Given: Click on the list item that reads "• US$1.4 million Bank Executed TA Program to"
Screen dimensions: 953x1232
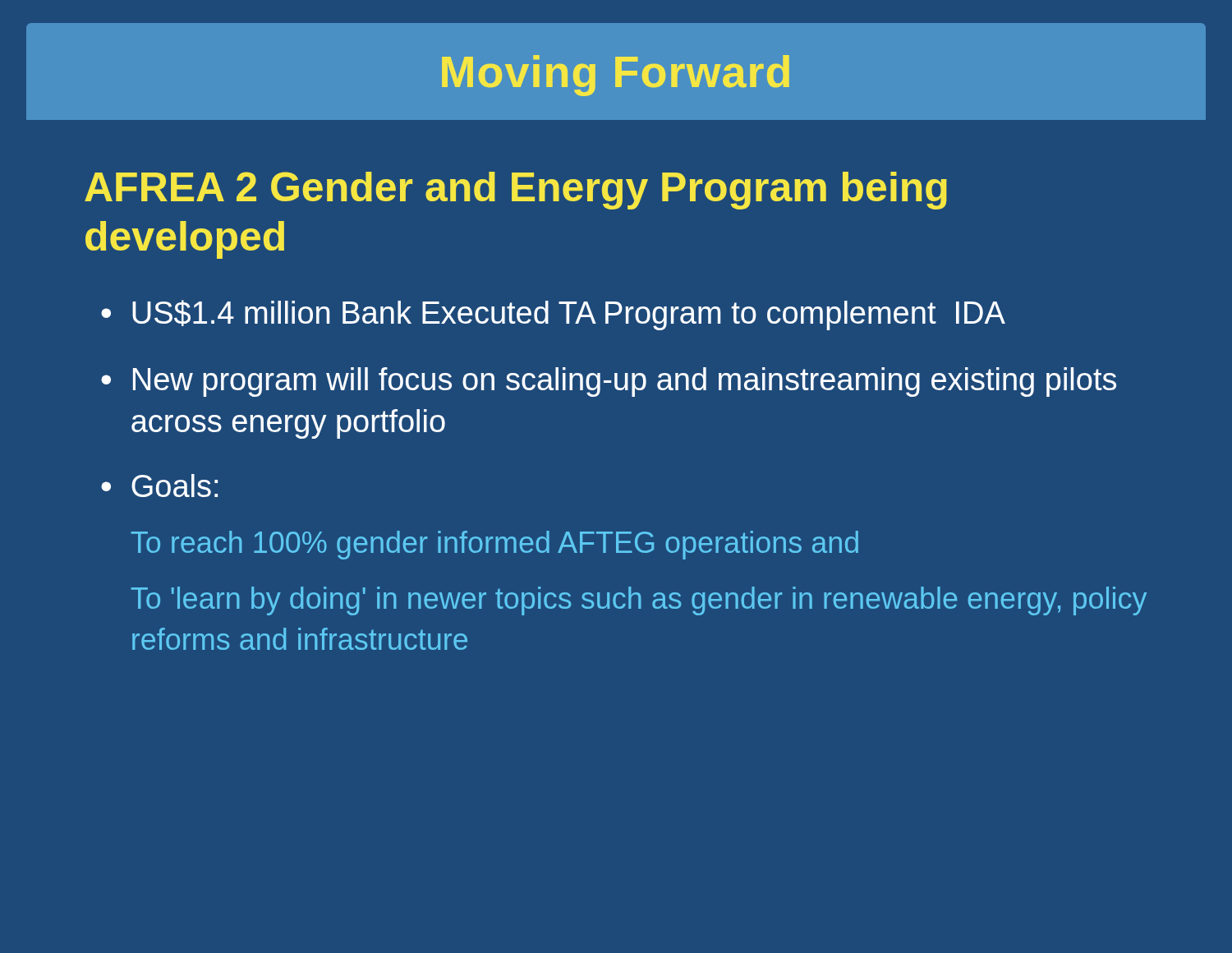Looking at the screenshot, I should tap(628, 314).
